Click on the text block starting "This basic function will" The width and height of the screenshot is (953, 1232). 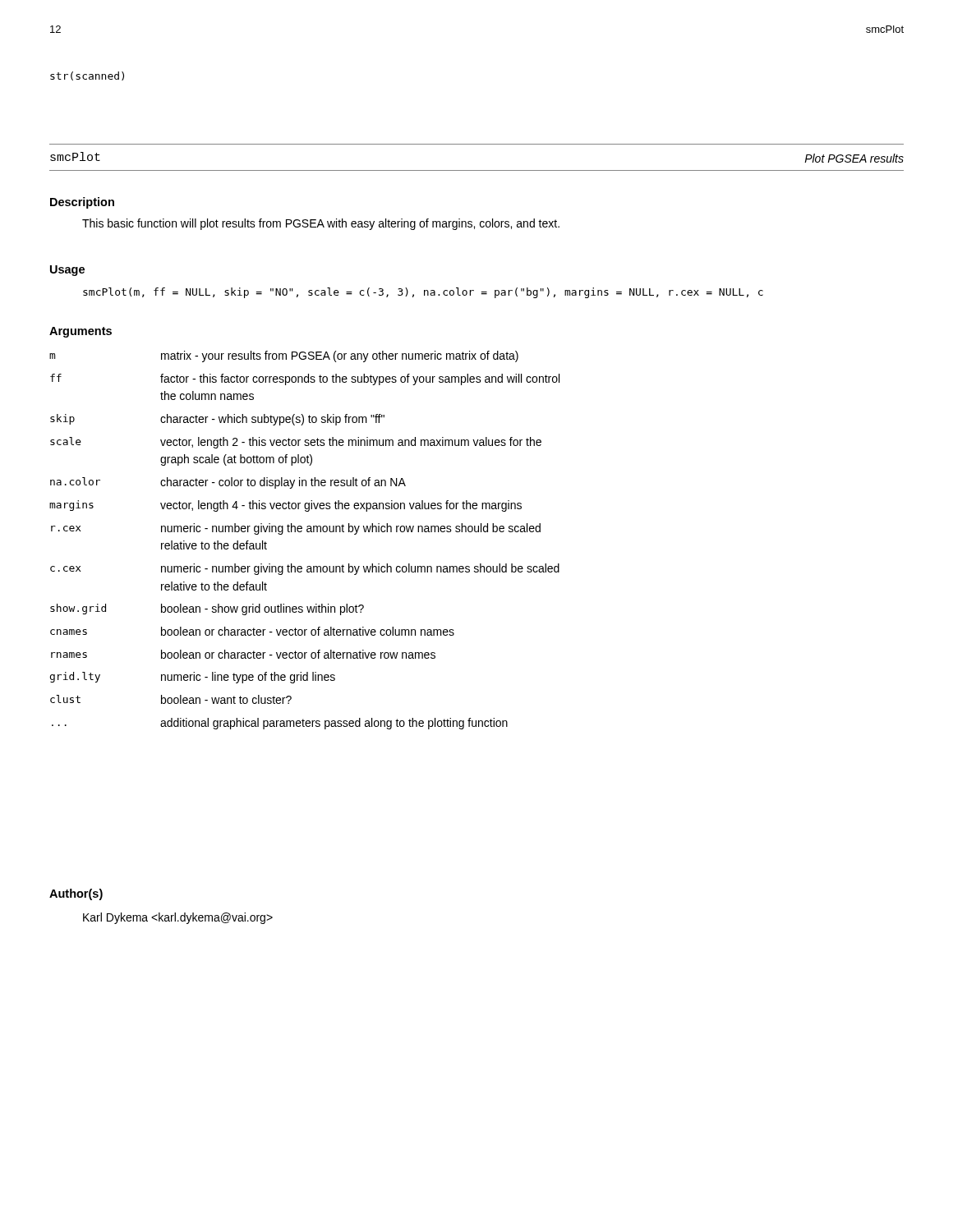click(321, 223)
